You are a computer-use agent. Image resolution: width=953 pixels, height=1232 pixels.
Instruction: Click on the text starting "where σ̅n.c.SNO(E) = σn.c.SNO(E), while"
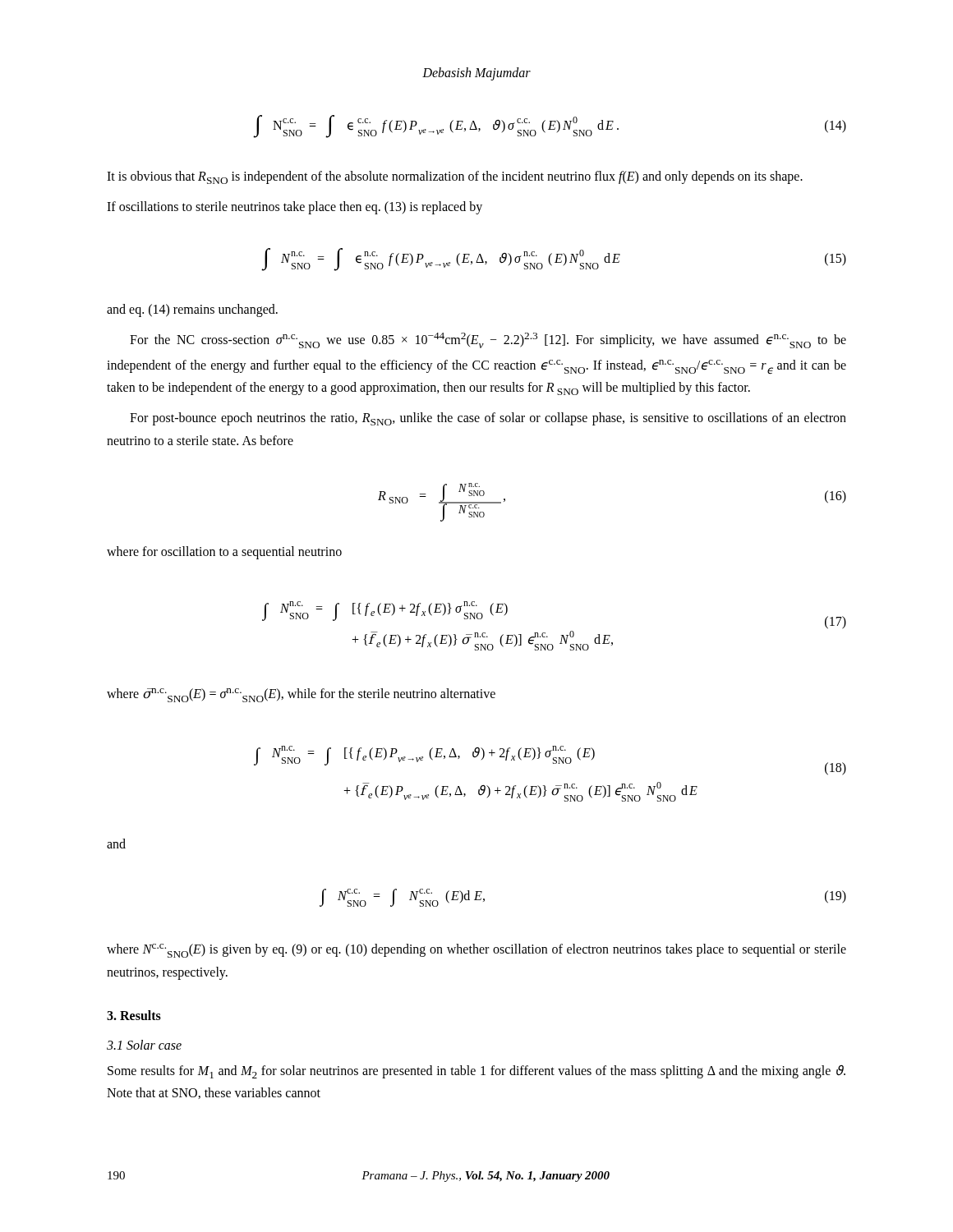tap(301, 693)
